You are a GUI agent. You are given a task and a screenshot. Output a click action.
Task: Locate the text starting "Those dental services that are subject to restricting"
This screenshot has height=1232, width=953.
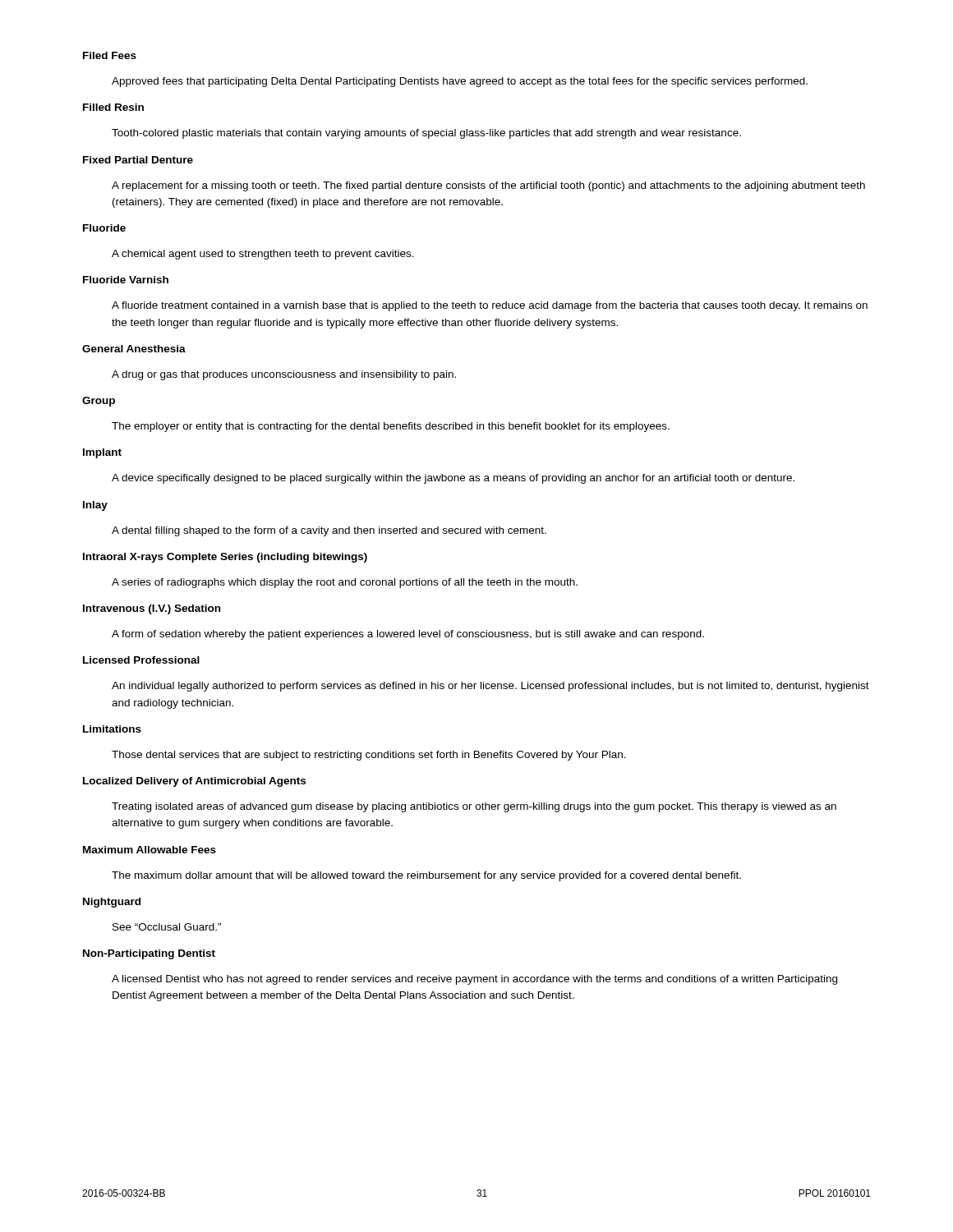tap(491, 755)
